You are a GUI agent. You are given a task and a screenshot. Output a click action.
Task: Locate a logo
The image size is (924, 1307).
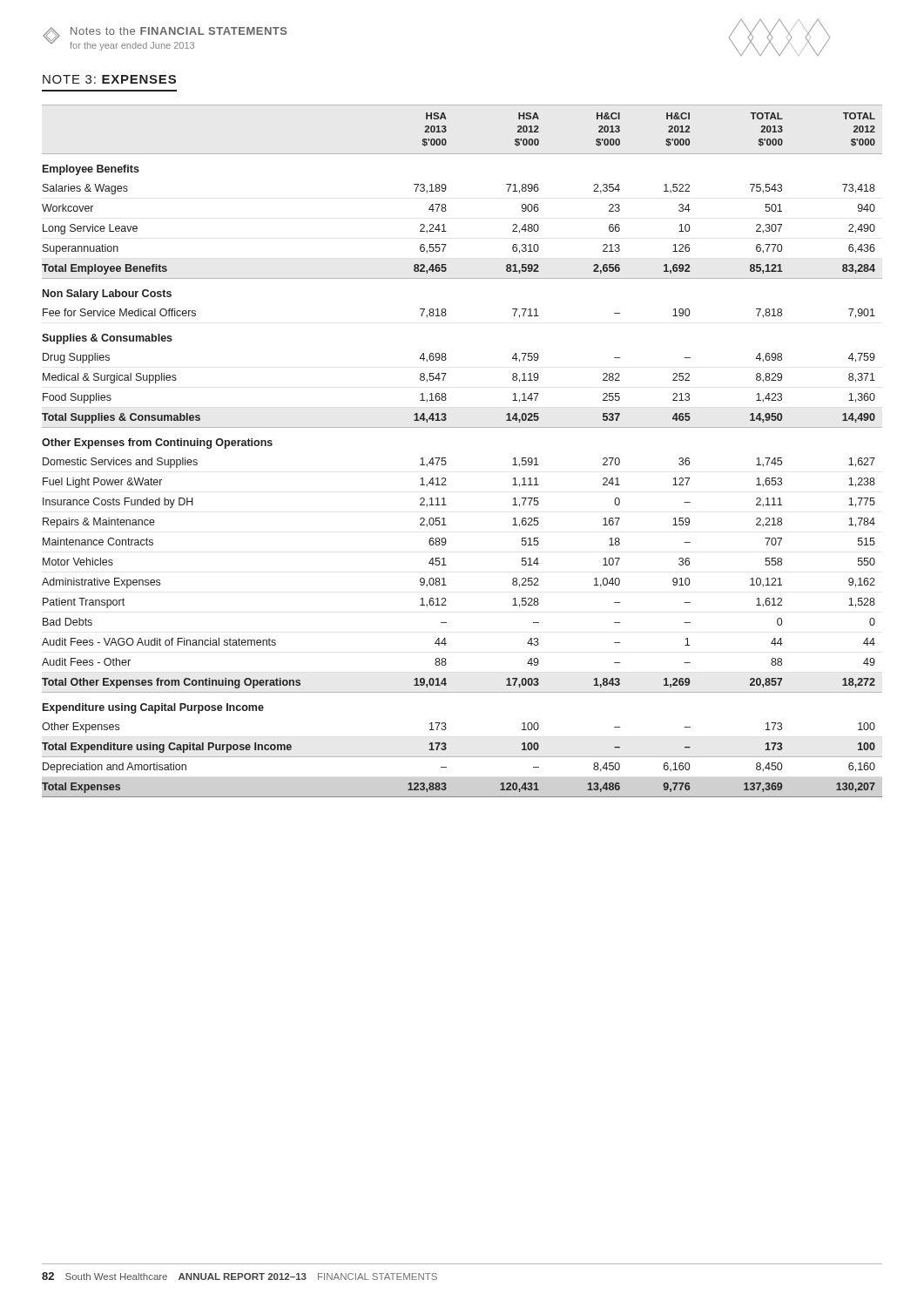tap(804, 37)
